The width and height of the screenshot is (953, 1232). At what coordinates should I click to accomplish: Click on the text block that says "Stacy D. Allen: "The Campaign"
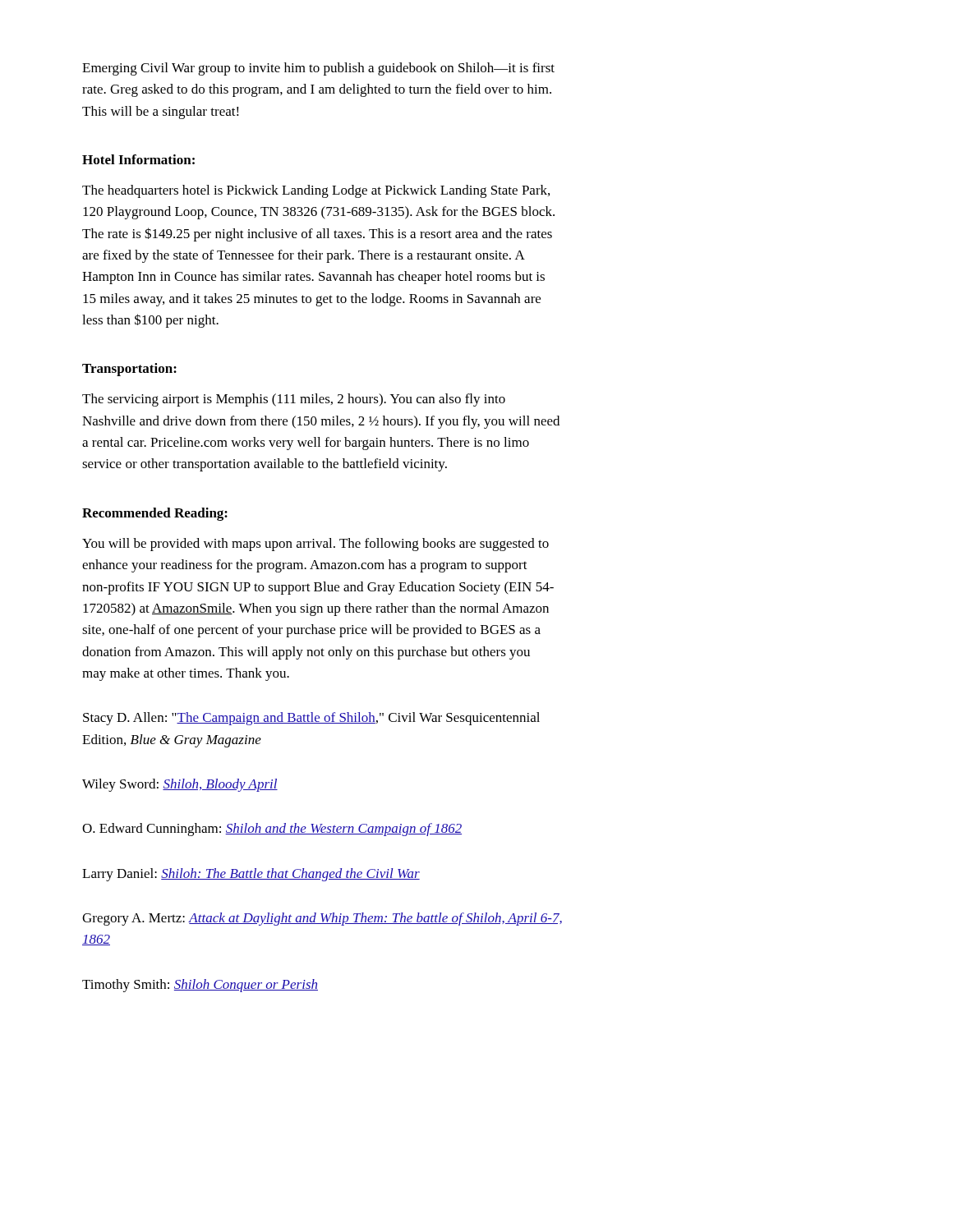[311, 728]
